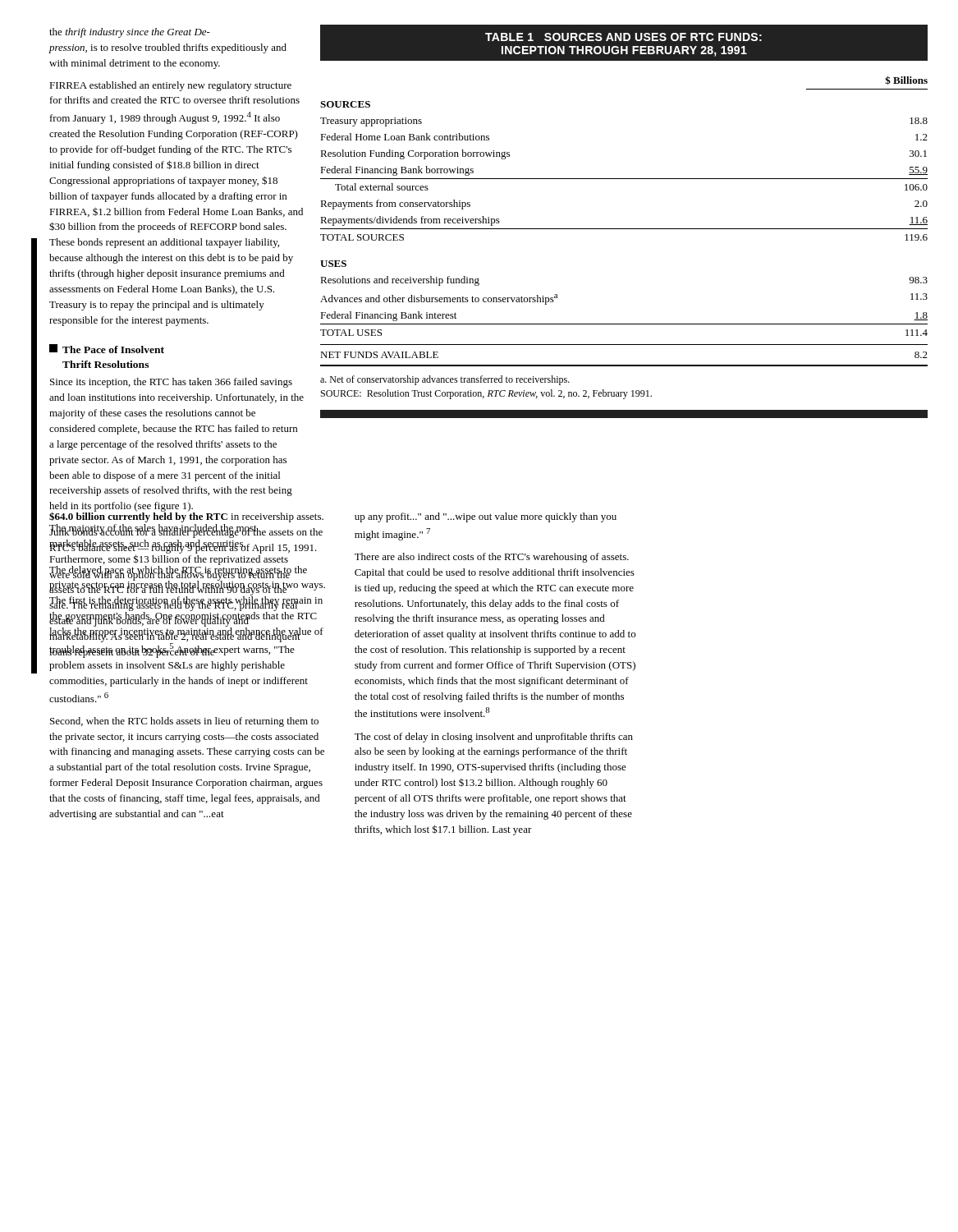Navigate to the passage starting "The majority of the sales have"
The image size is (958, 1232).
coord(177,590)
